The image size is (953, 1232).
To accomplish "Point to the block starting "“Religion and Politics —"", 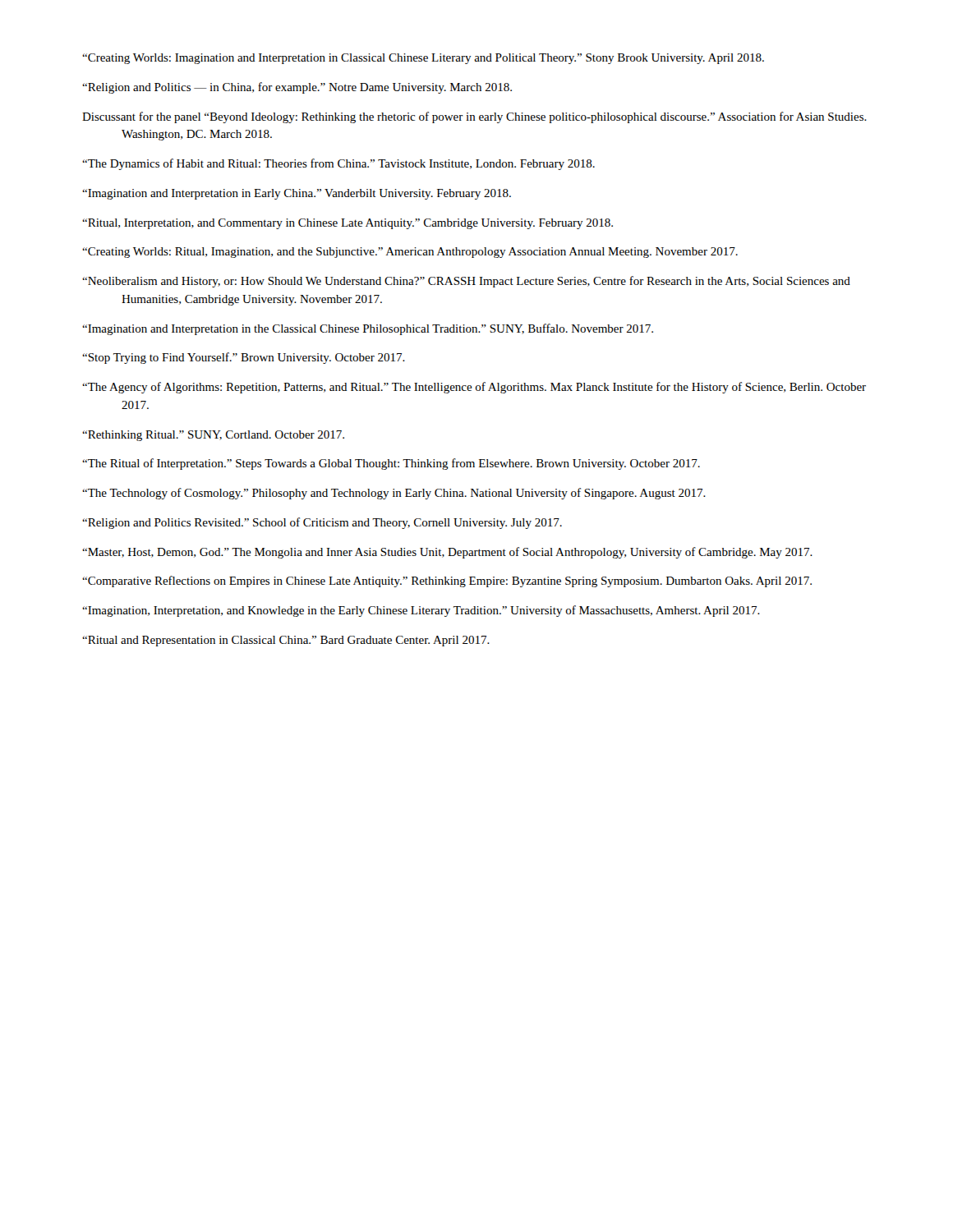I will [476, 88].
